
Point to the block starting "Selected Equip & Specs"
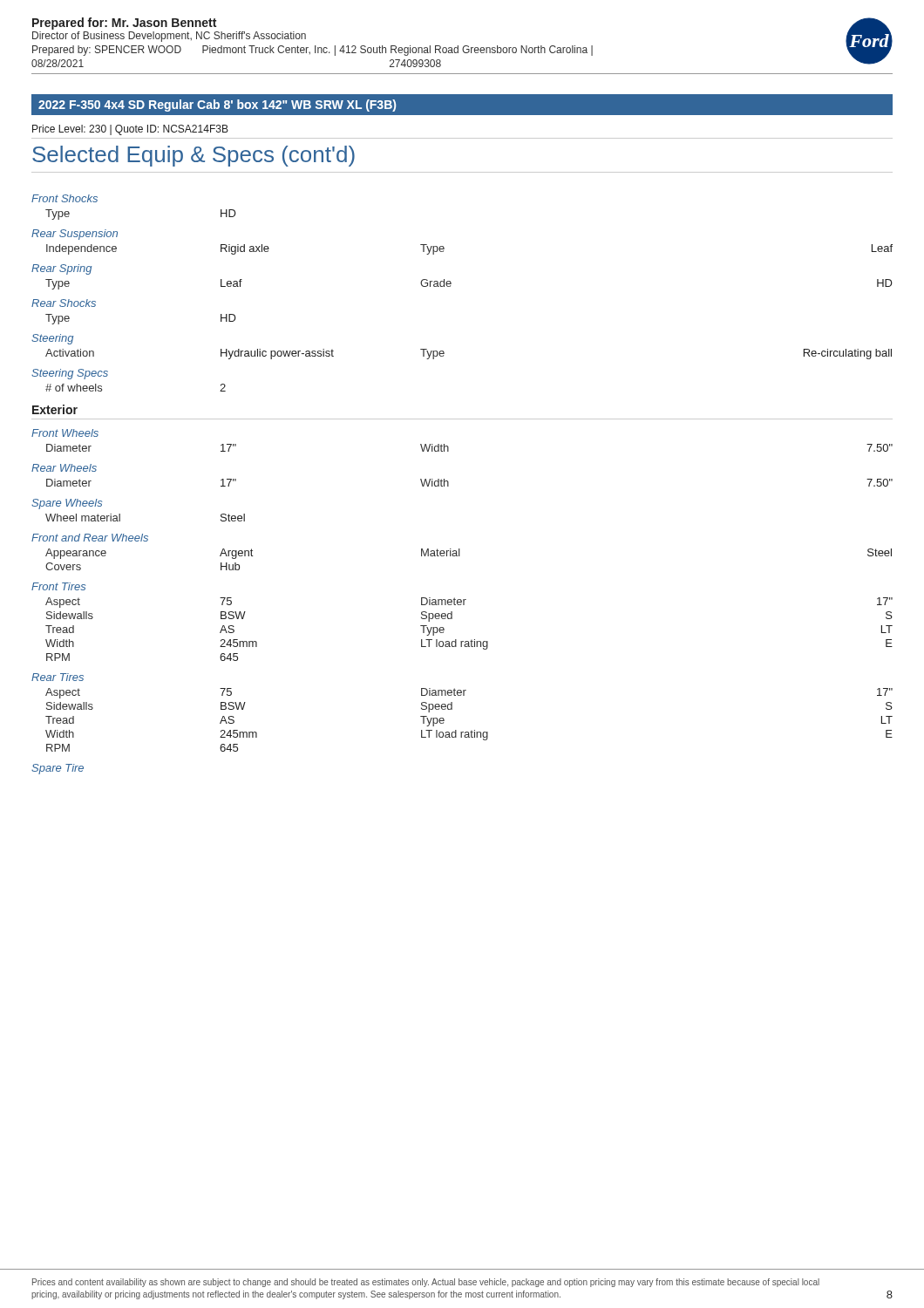click(x=194, y=154)
